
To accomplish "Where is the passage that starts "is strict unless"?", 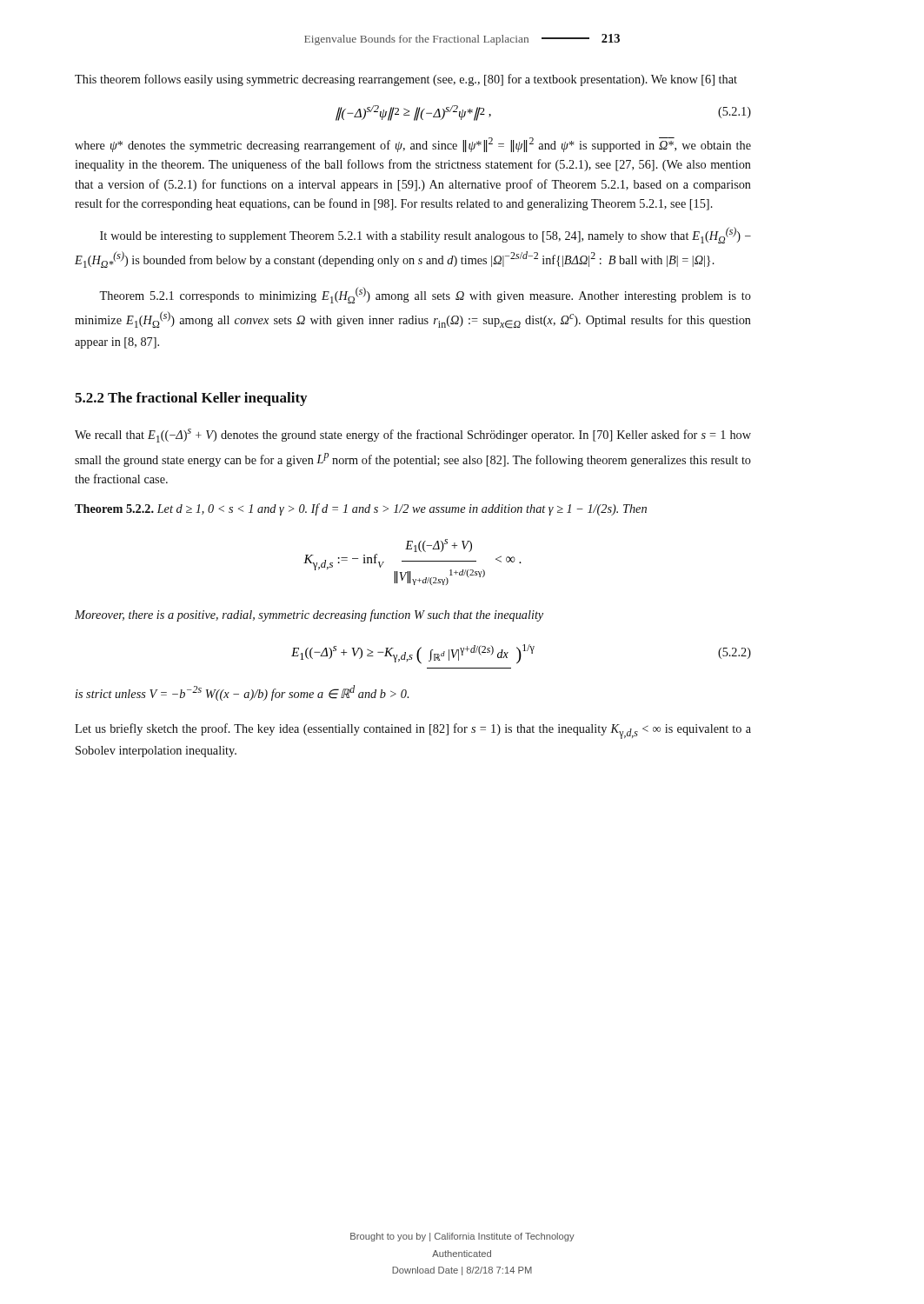I will (242, 692).
